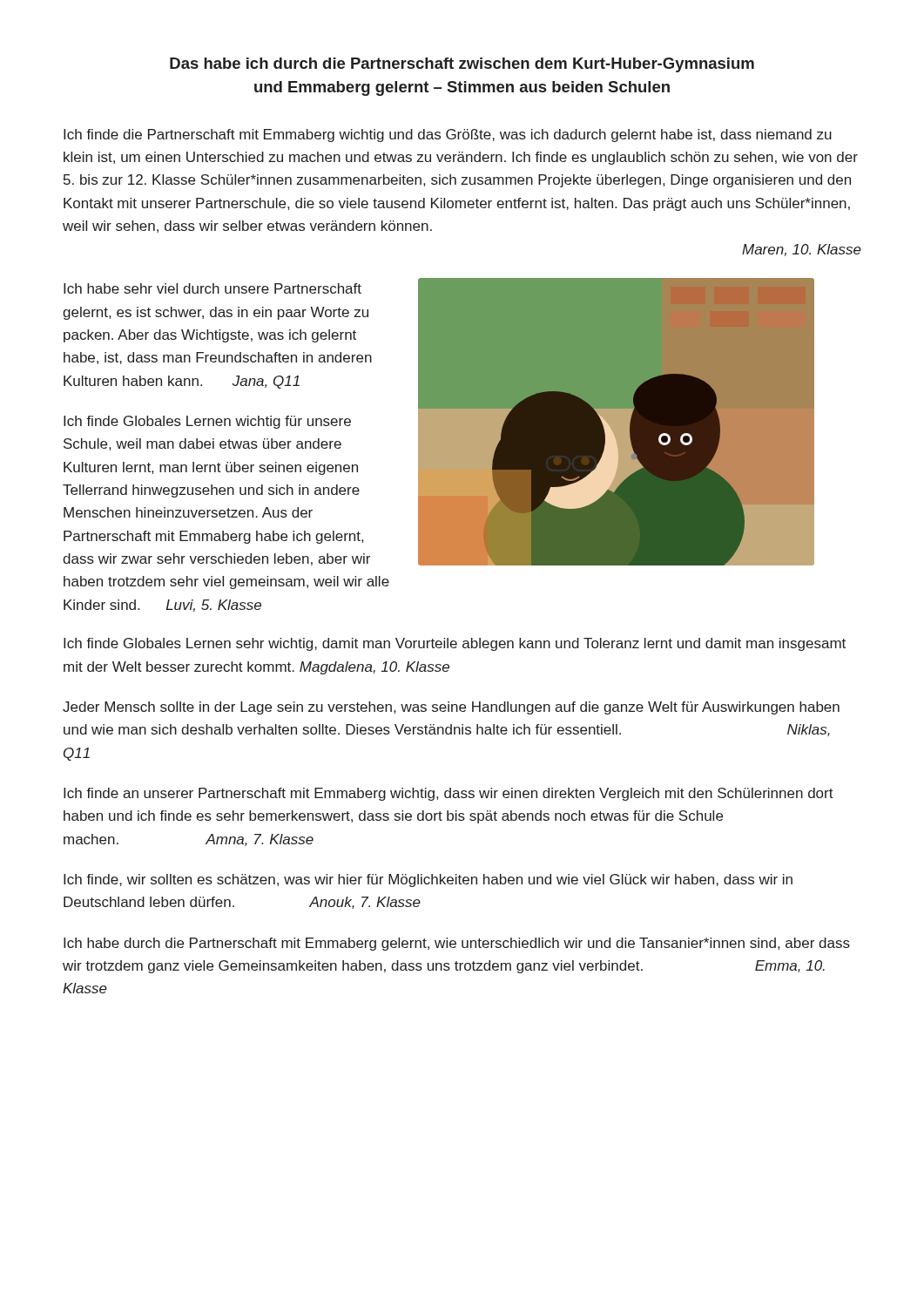
Task: Select the title
Action: coord(462,76)
